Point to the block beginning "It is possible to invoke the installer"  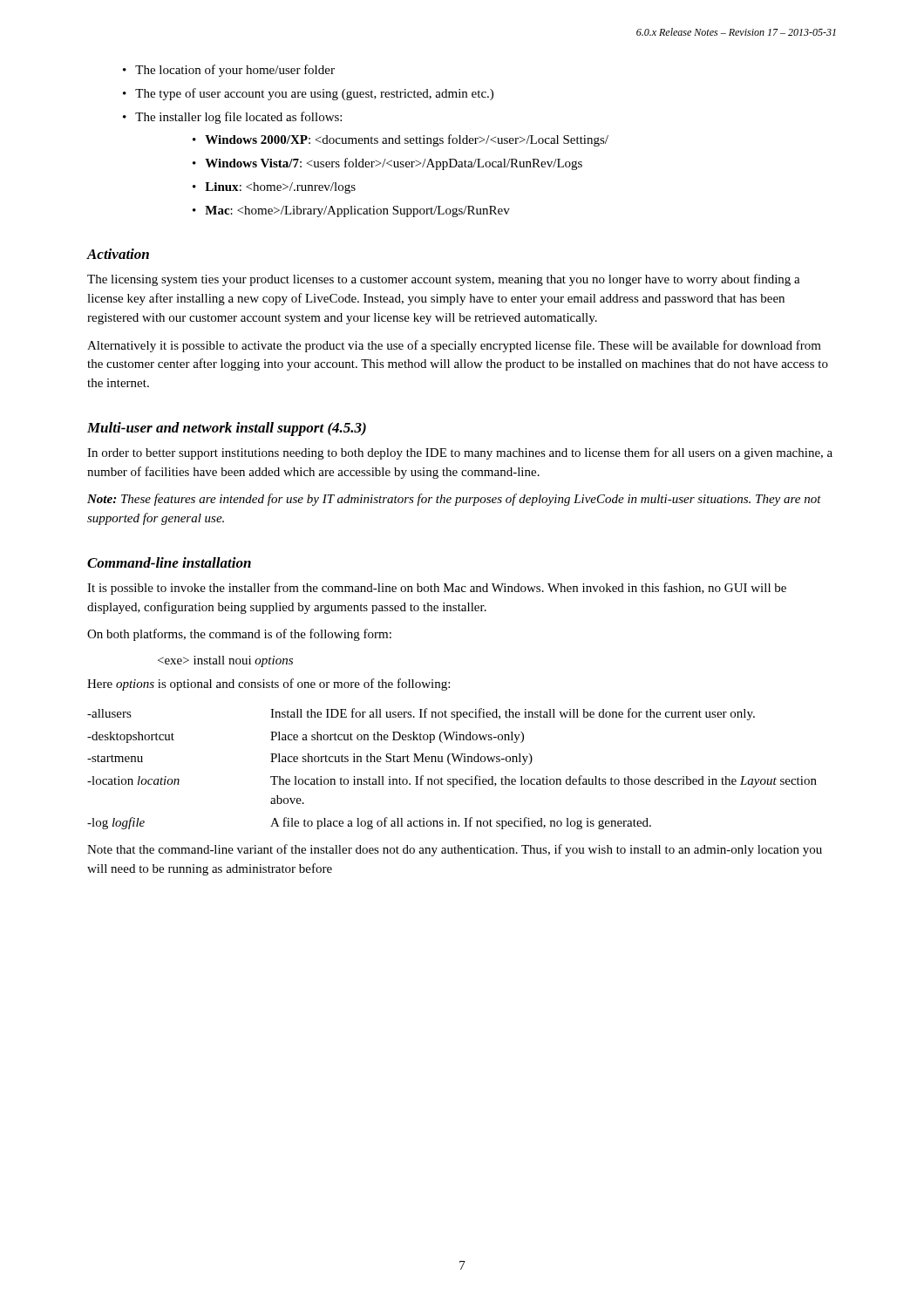pos(462,598)
